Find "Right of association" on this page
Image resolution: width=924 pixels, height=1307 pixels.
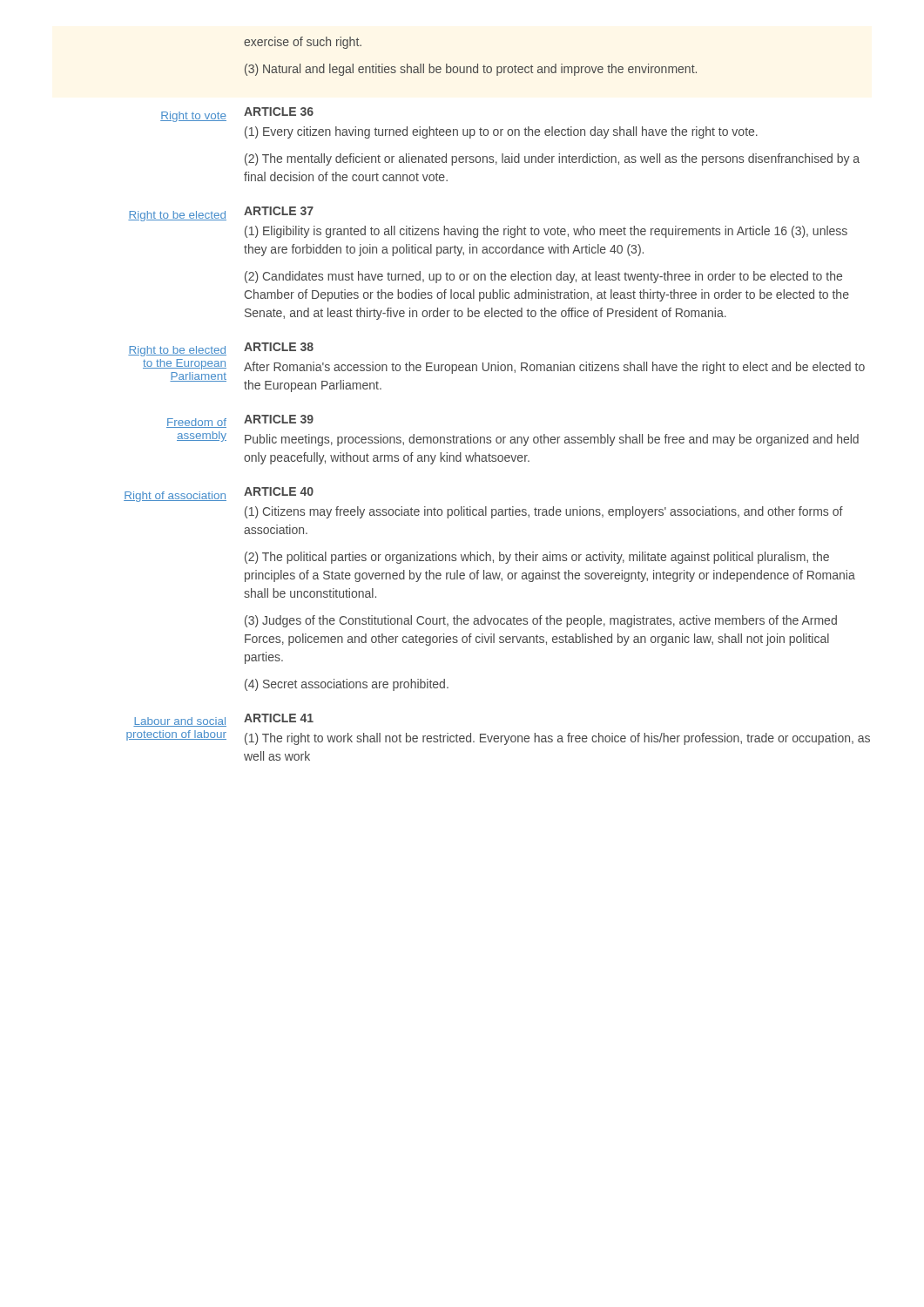click(x=175, y=495)
